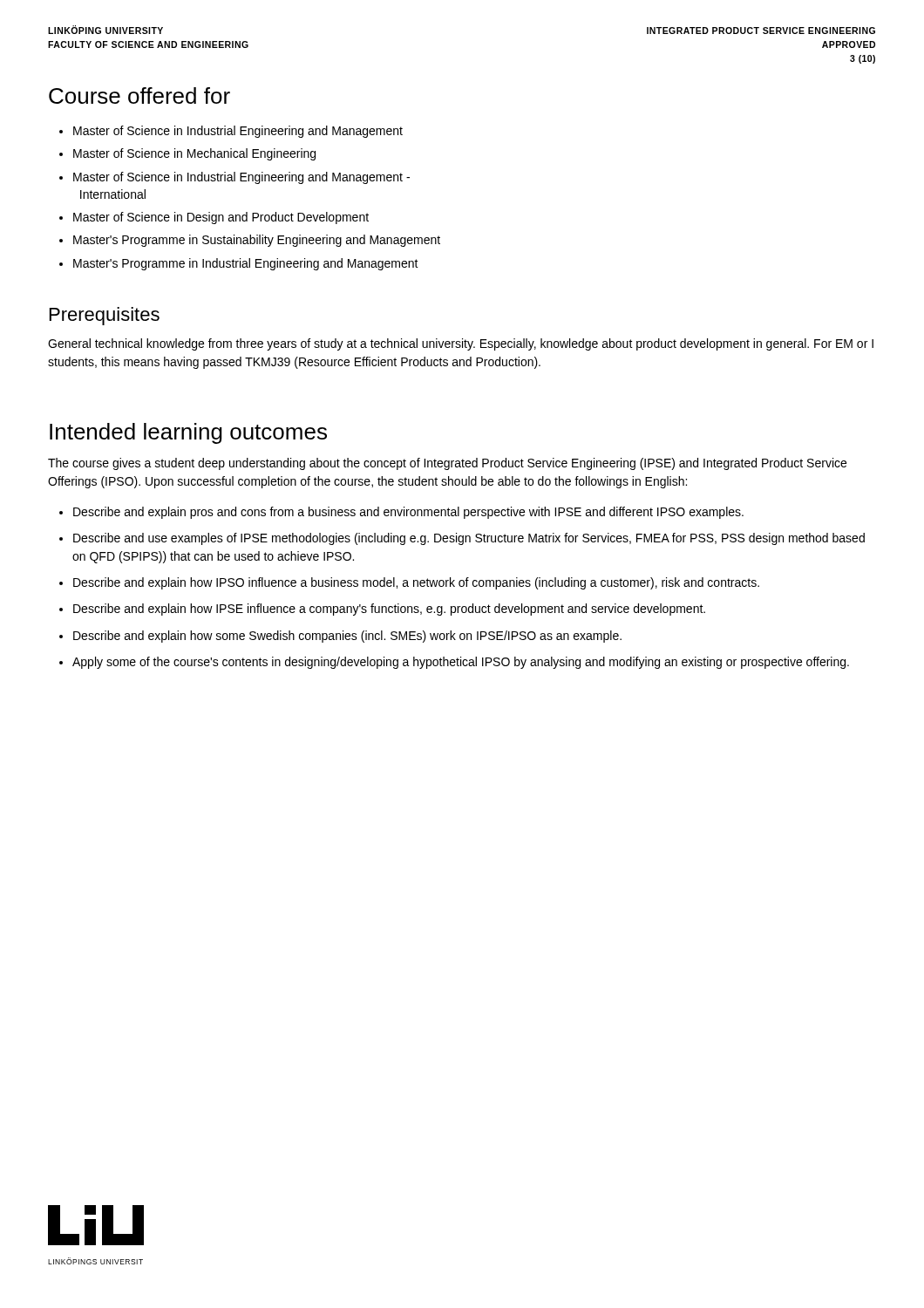This screenshot has height=1308, width=924.
Task: Find the list item with the text "Describe and explain how IPSO influence a business"
Action: 462,583
